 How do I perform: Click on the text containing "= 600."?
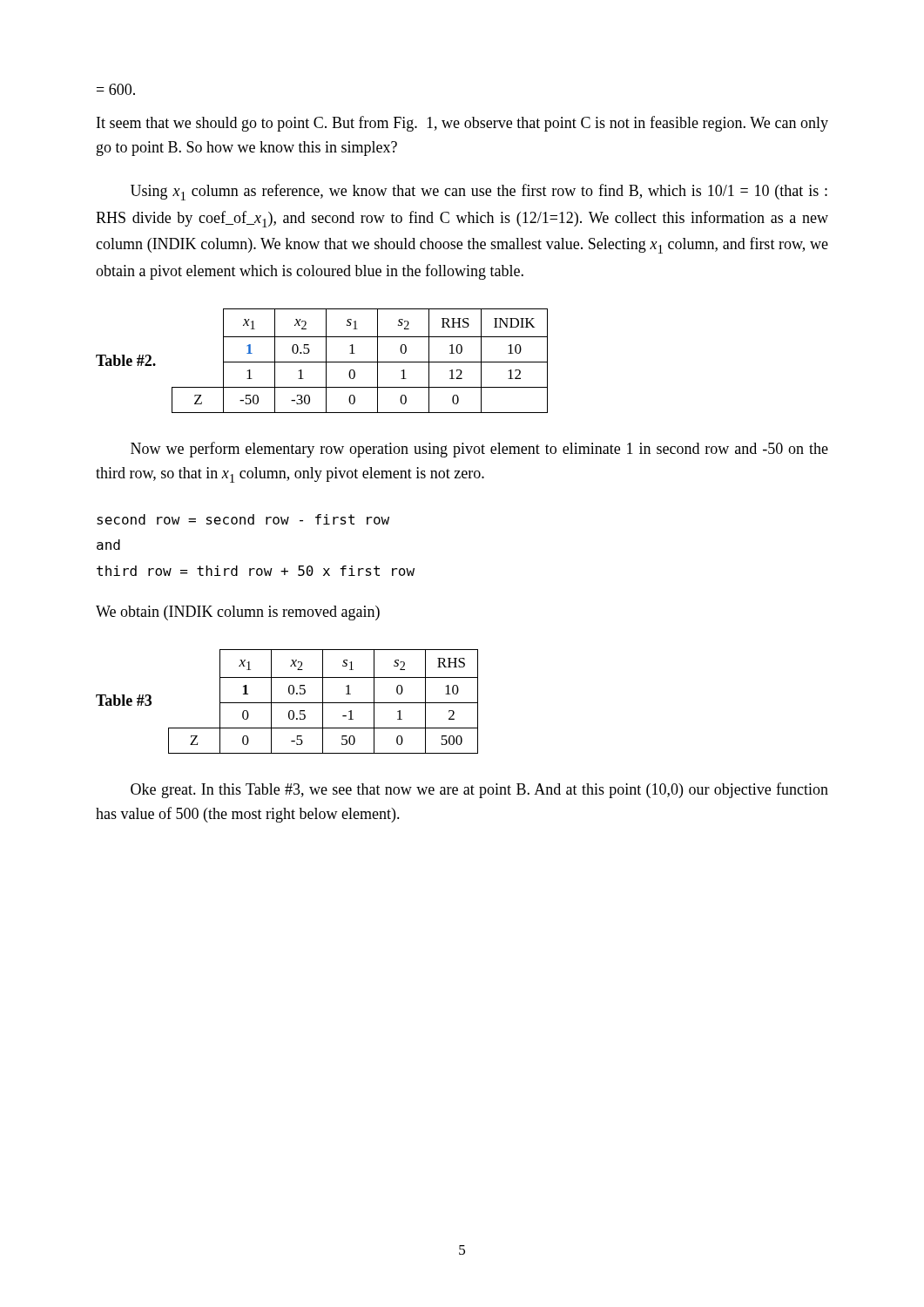(x=116, y=90)
